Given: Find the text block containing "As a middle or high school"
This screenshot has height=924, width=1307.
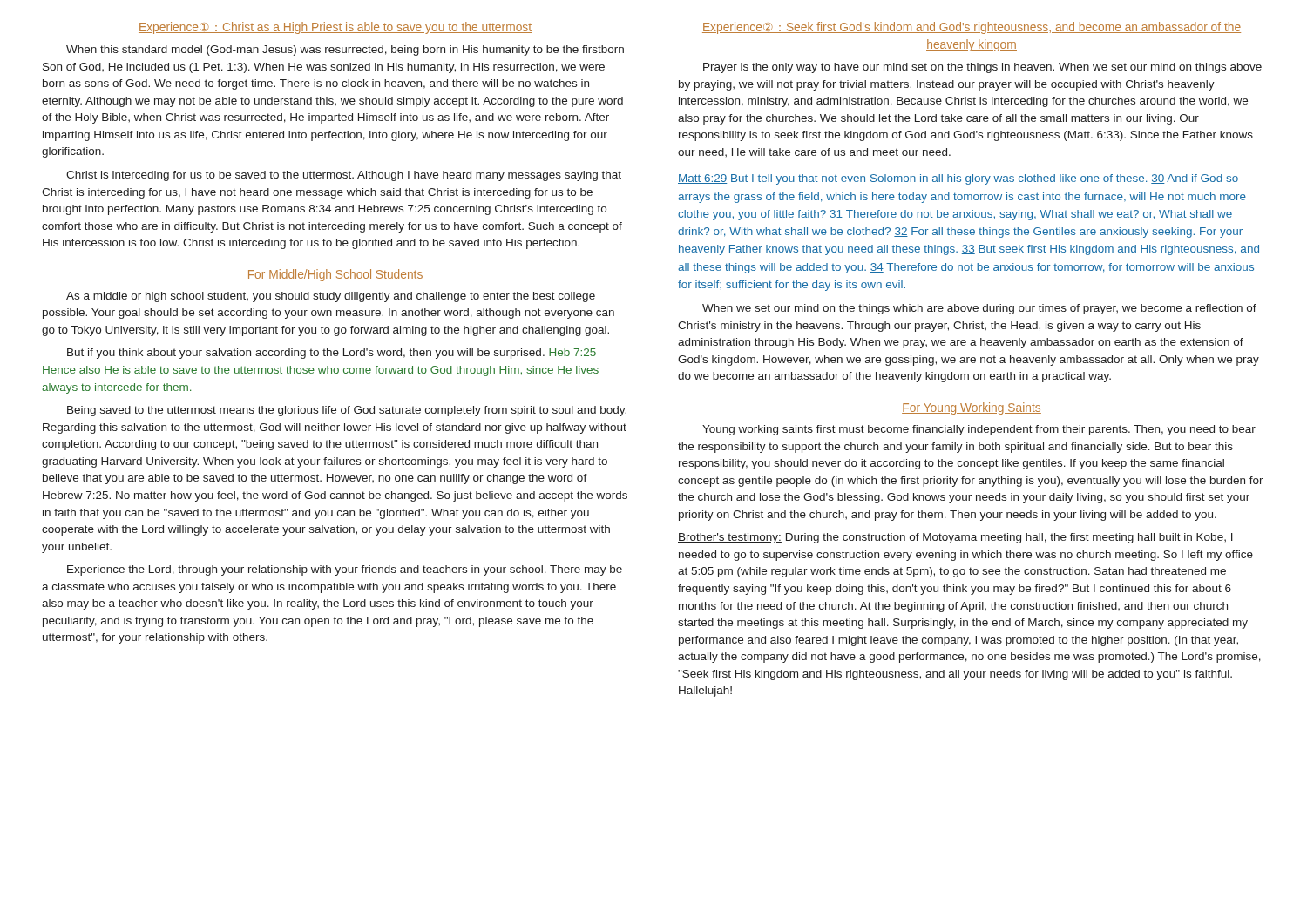Looking at the screenshot, I should 335,313.
